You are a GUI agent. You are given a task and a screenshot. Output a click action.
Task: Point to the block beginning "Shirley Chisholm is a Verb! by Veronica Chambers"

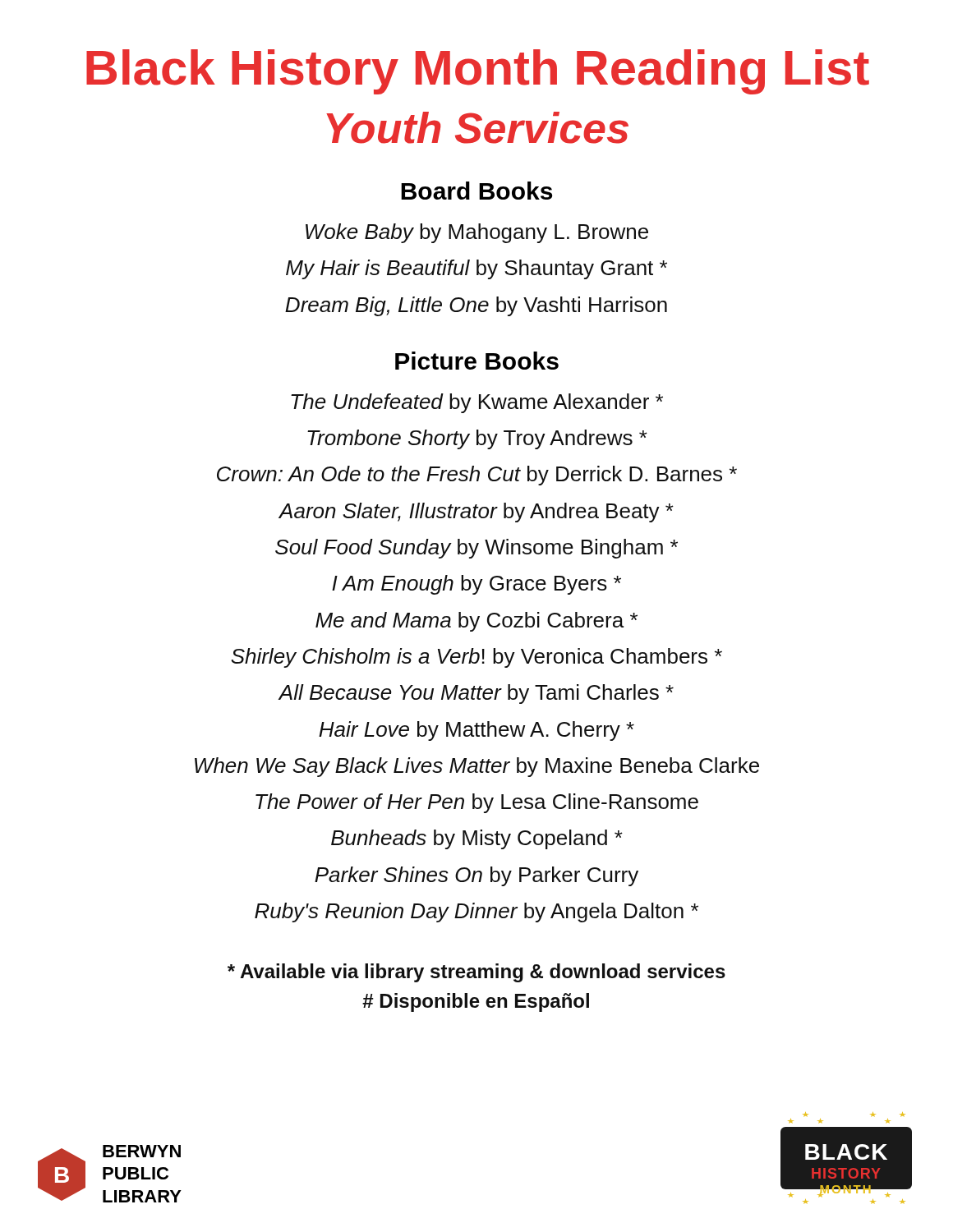(476, 656)
